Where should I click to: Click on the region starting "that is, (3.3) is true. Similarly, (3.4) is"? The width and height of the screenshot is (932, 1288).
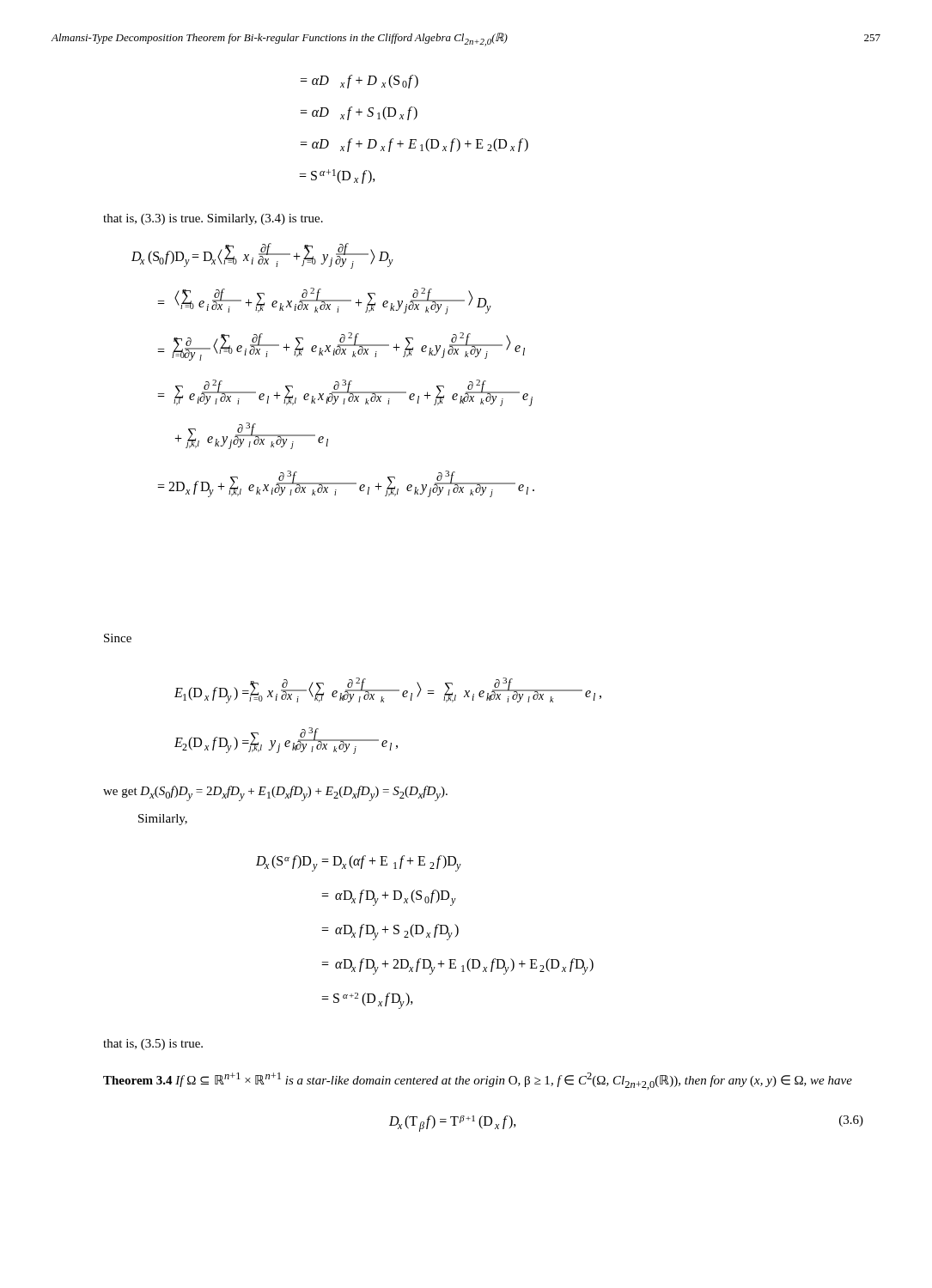pos(213,218)
